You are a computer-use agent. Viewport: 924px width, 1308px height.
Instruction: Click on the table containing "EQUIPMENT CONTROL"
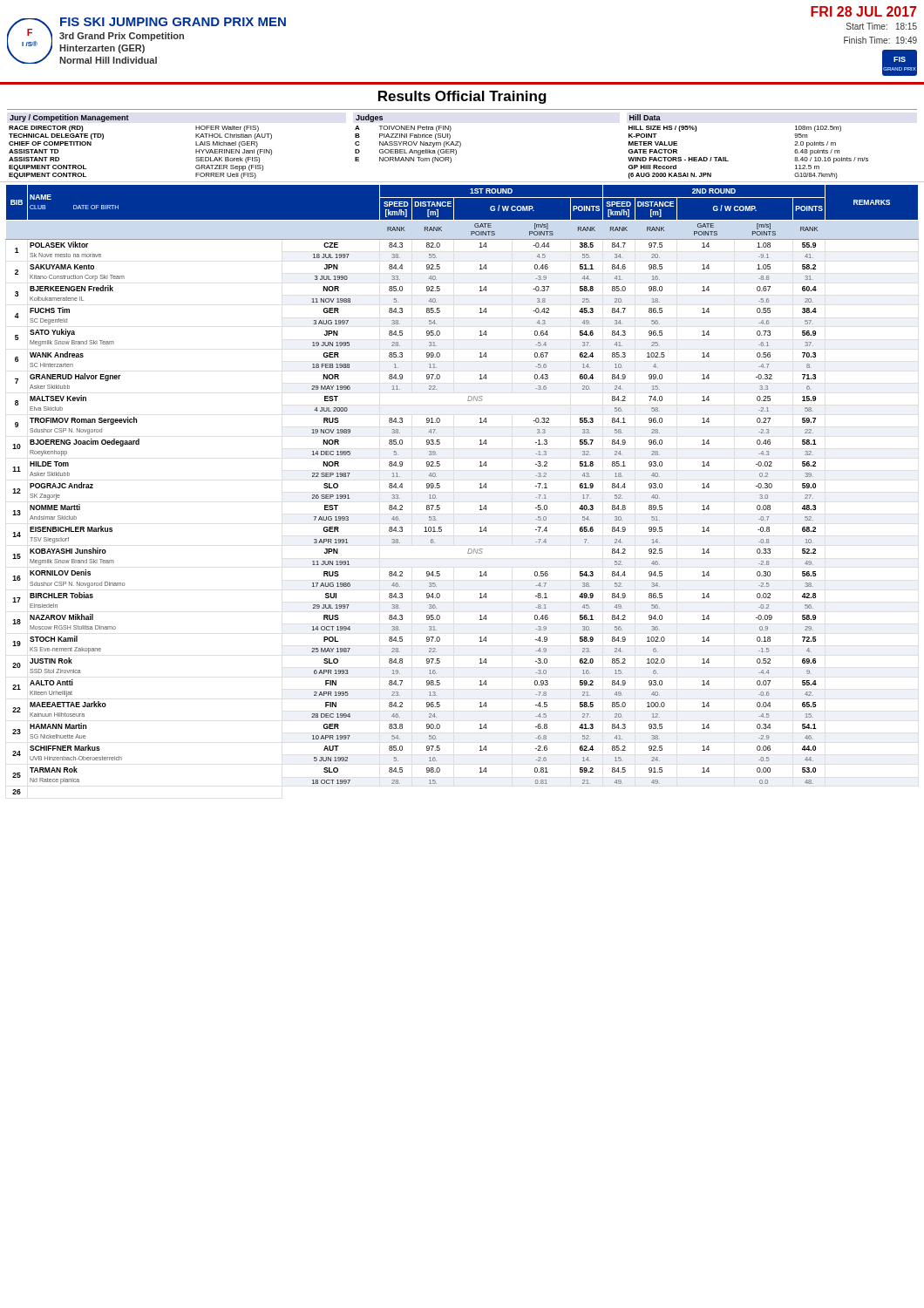(176, 146)
